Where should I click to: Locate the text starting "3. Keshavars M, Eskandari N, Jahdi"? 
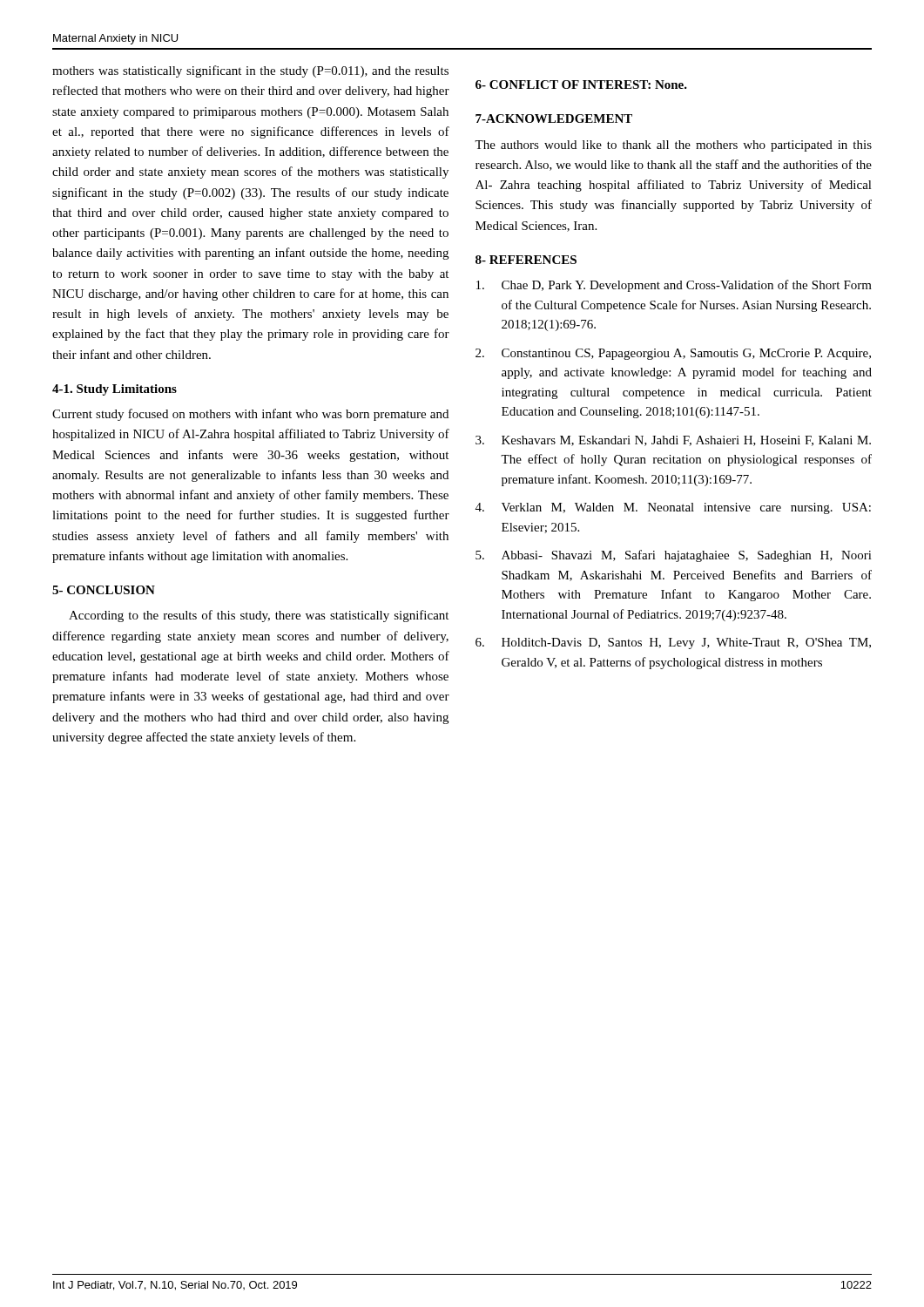pos(673,459)
